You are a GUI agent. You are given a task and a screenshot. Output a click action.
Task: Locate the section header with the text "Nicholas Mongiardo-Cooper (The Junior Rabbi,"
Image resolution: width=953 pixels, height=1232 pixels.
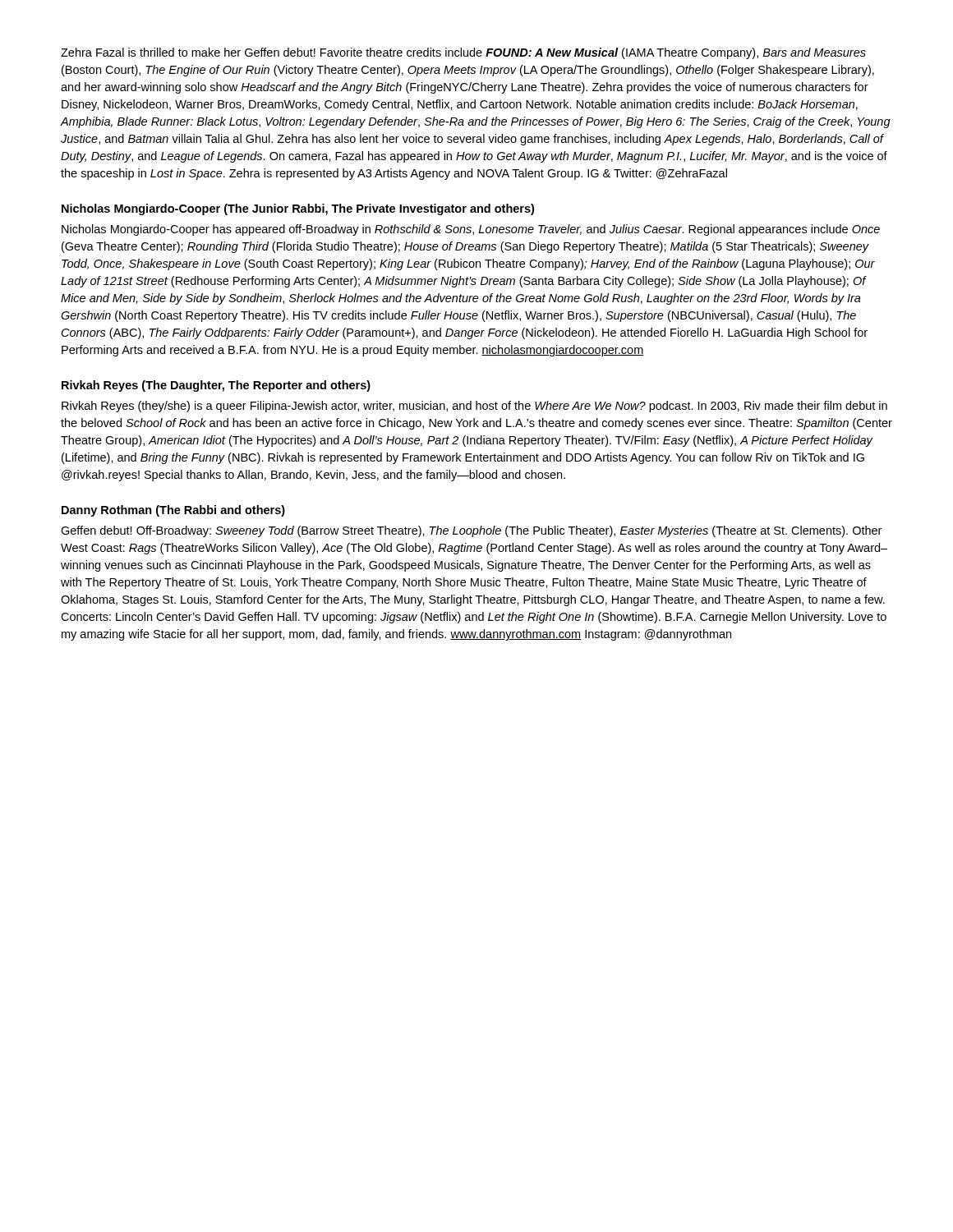[476, 209]
